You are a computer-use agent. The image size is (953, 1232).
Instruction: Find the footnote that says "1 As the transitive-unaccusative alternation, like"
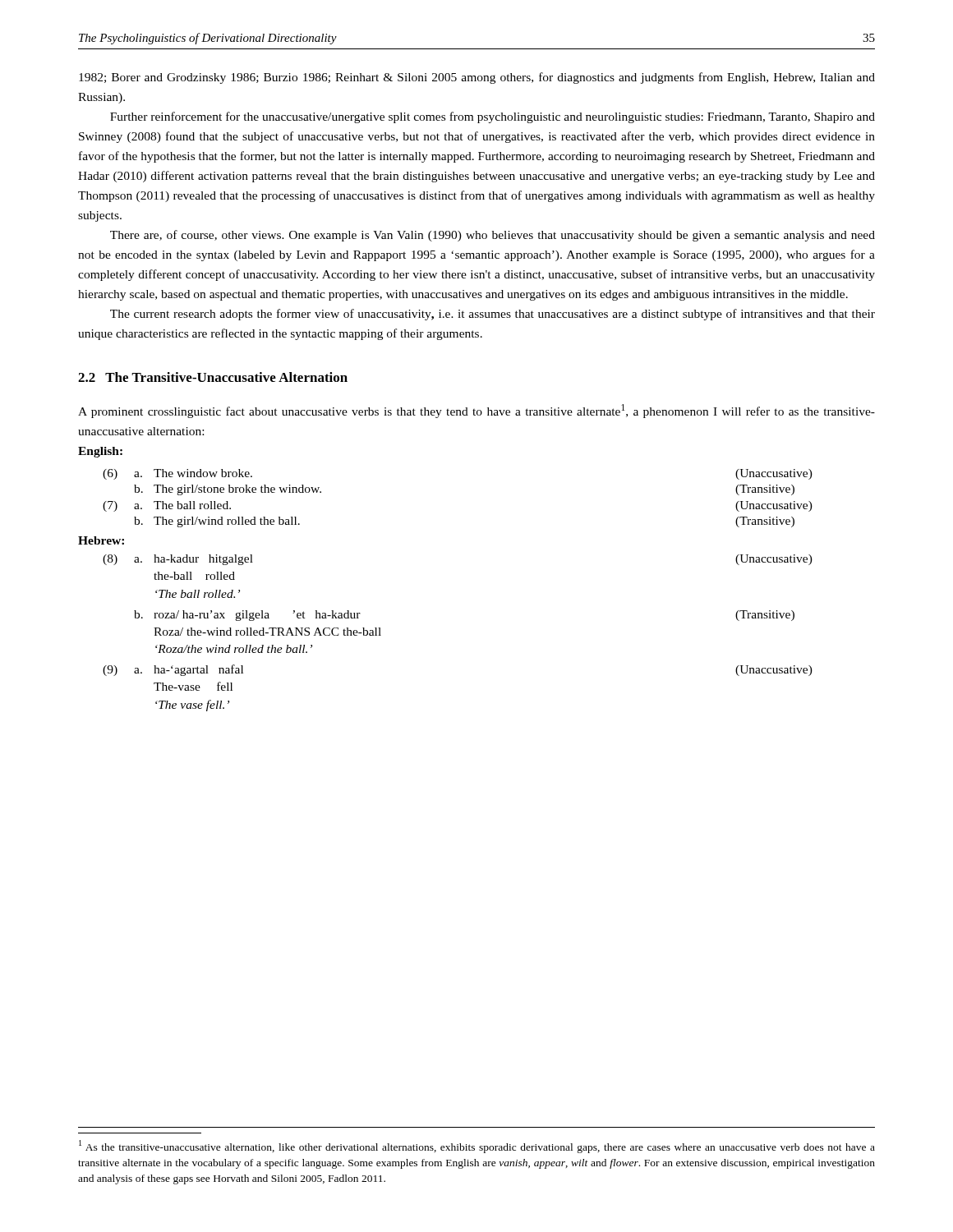(476, 1160)
